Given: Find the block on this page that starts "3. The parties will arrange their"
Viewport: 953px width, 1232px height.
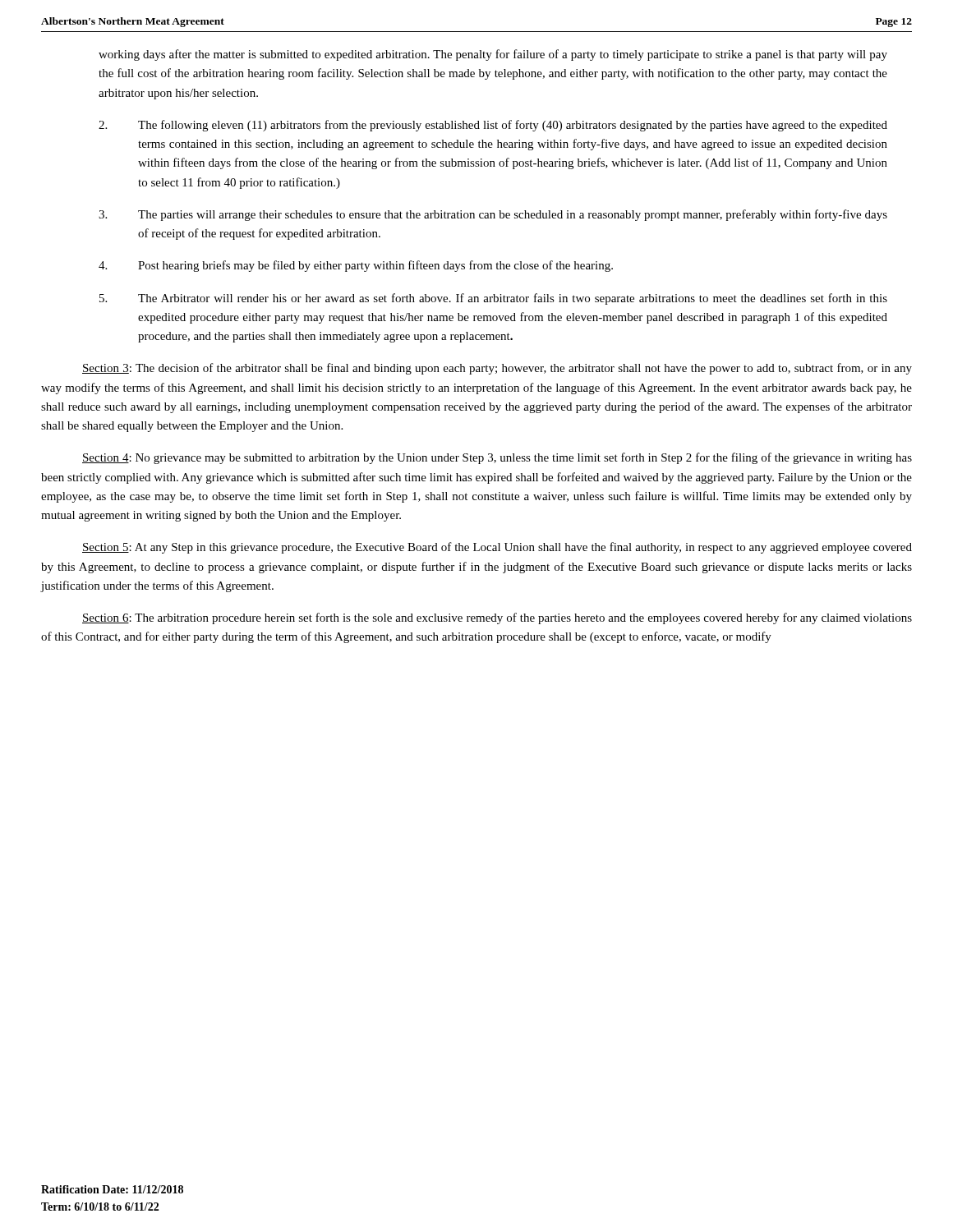Looking at the screenshot, I should (x=493, y=224).
